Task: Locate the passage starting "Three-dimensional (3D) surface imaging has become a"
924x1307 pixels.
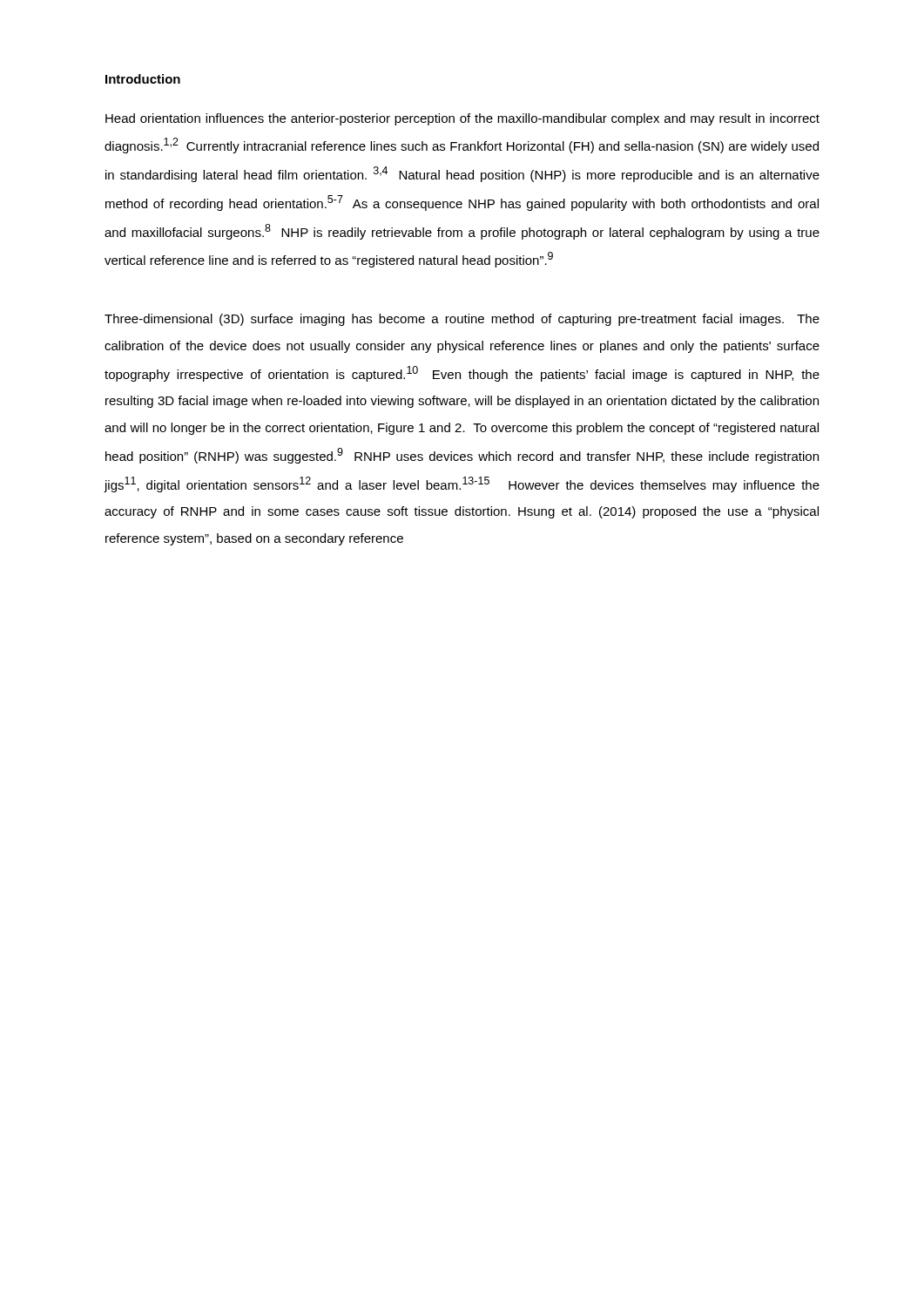Action: coord(462,428)
